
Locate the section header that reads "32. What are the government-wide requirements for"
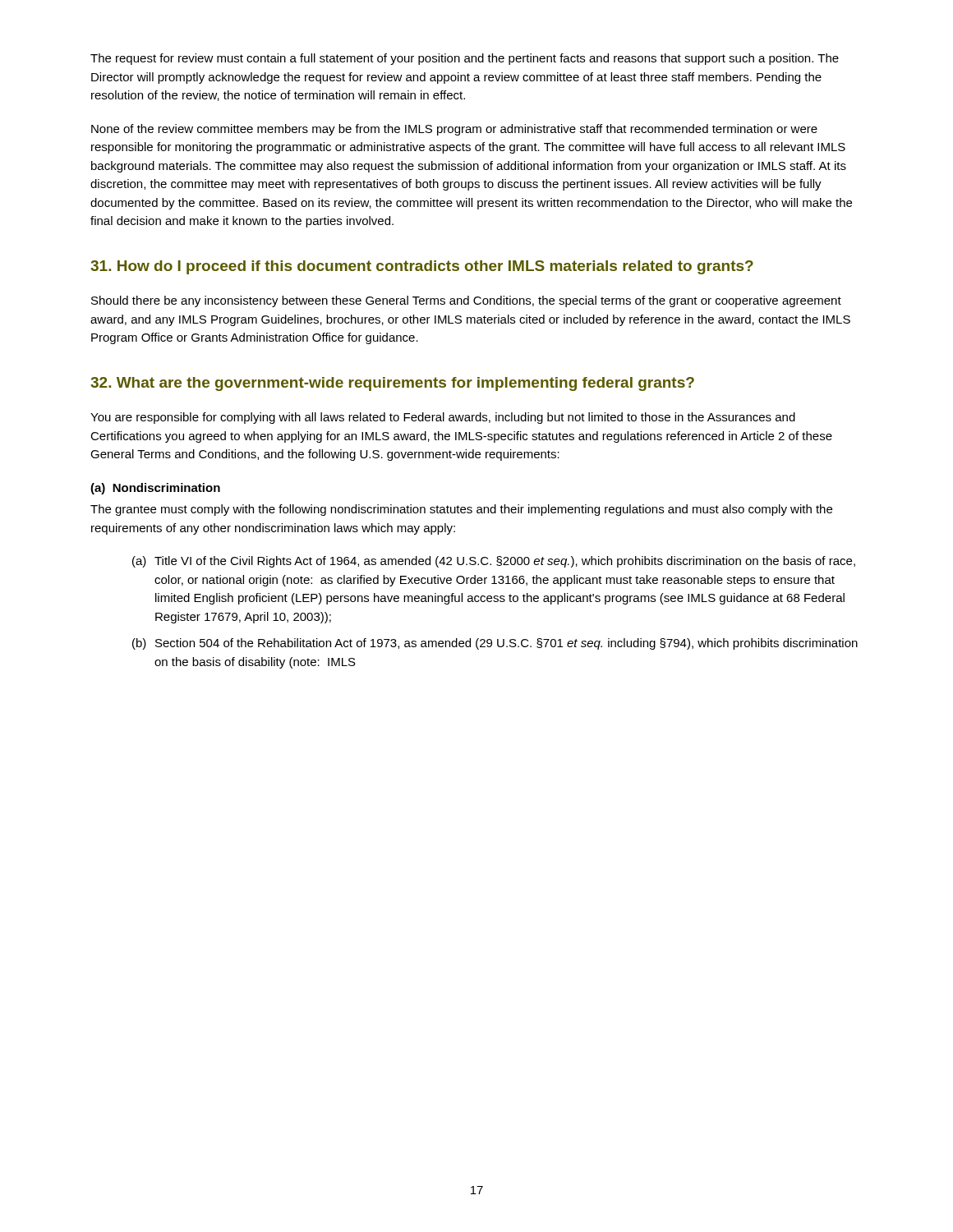(476, 383)
